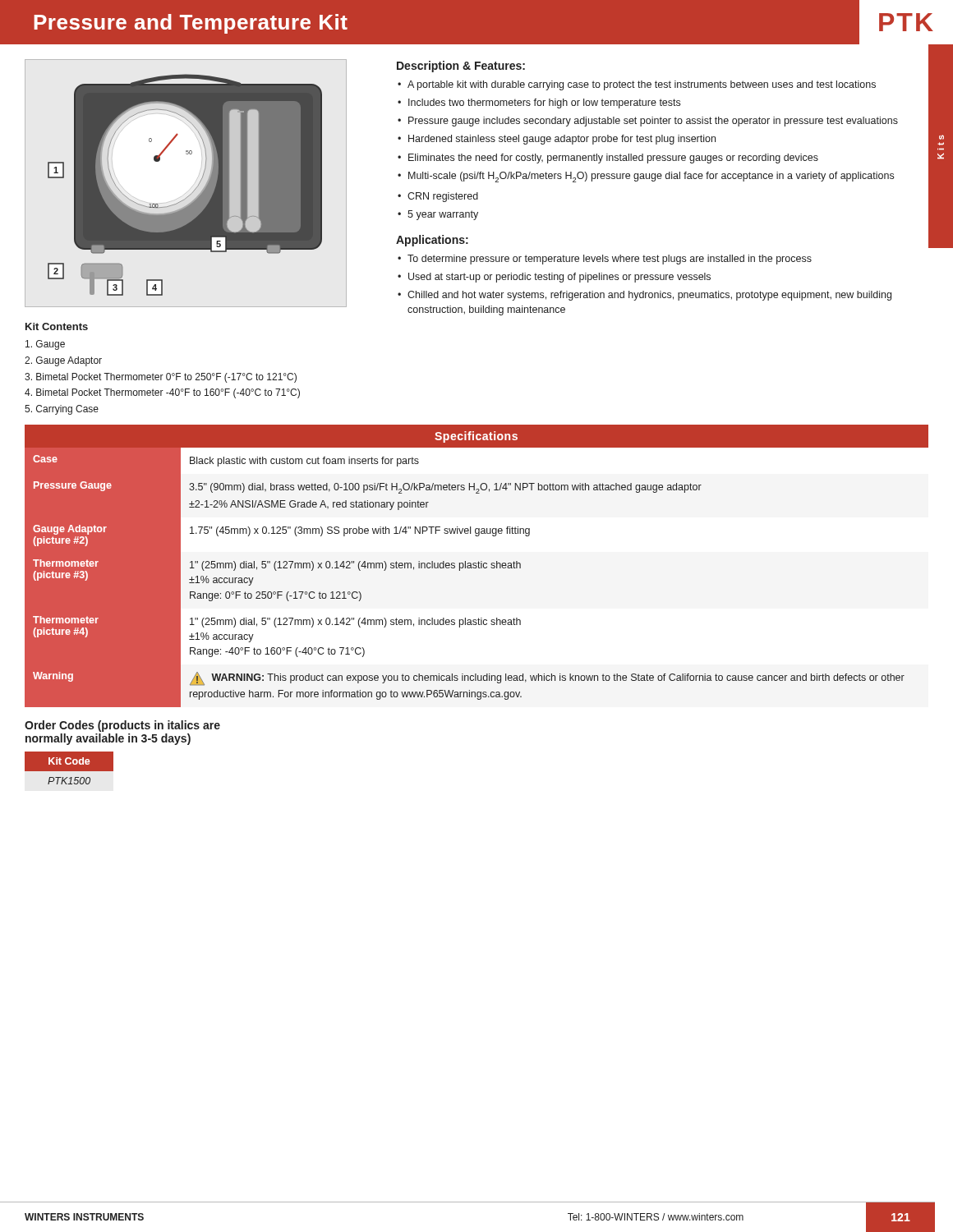Viewport: 953px width, 1232px height.
Task: Click the passage that begins "3. Bimetal Pocket"
Action: click(x=161, y=377)
